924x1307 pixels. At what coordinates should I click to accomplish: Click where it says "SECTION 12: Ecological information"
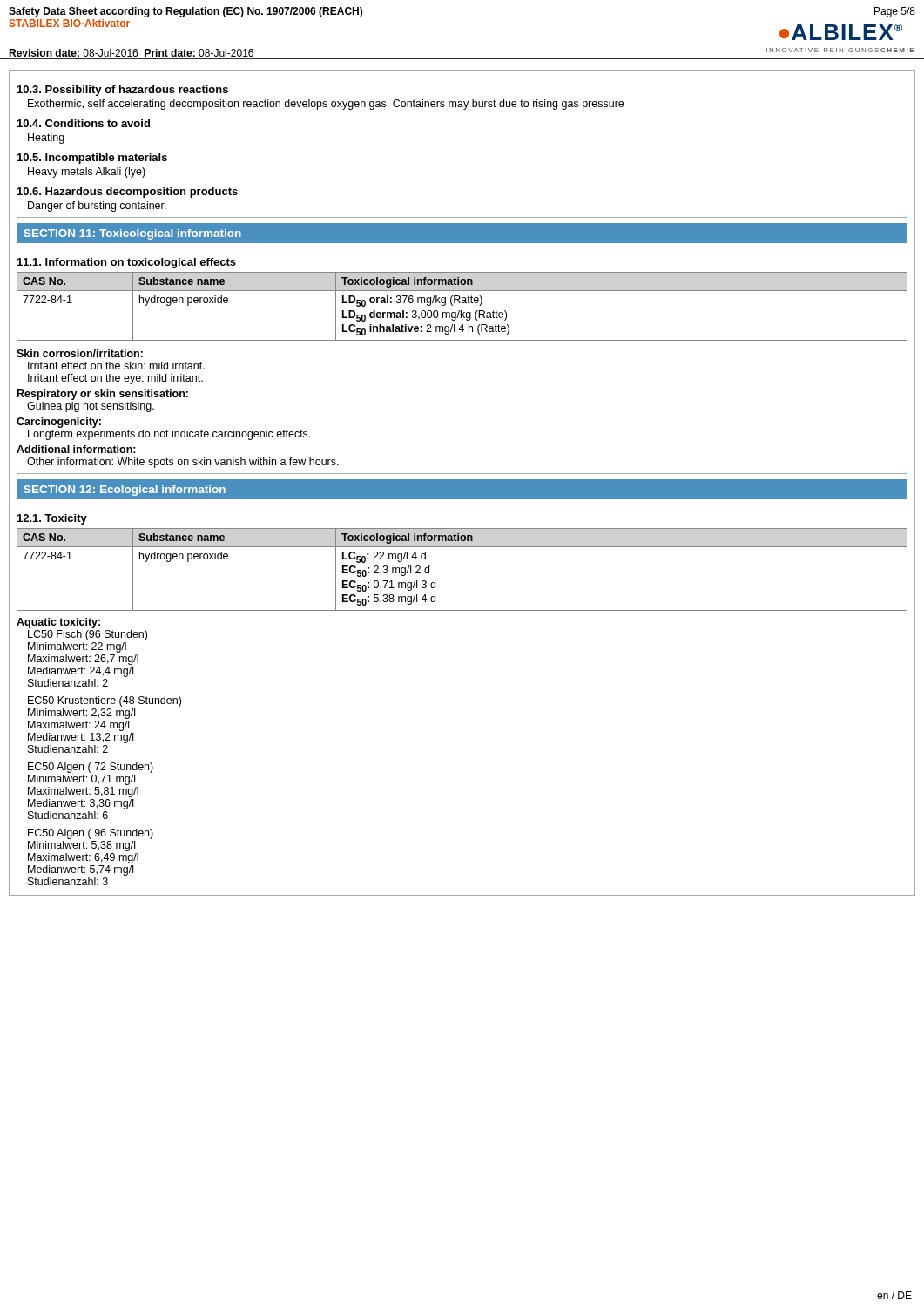(x=125, y=489)
